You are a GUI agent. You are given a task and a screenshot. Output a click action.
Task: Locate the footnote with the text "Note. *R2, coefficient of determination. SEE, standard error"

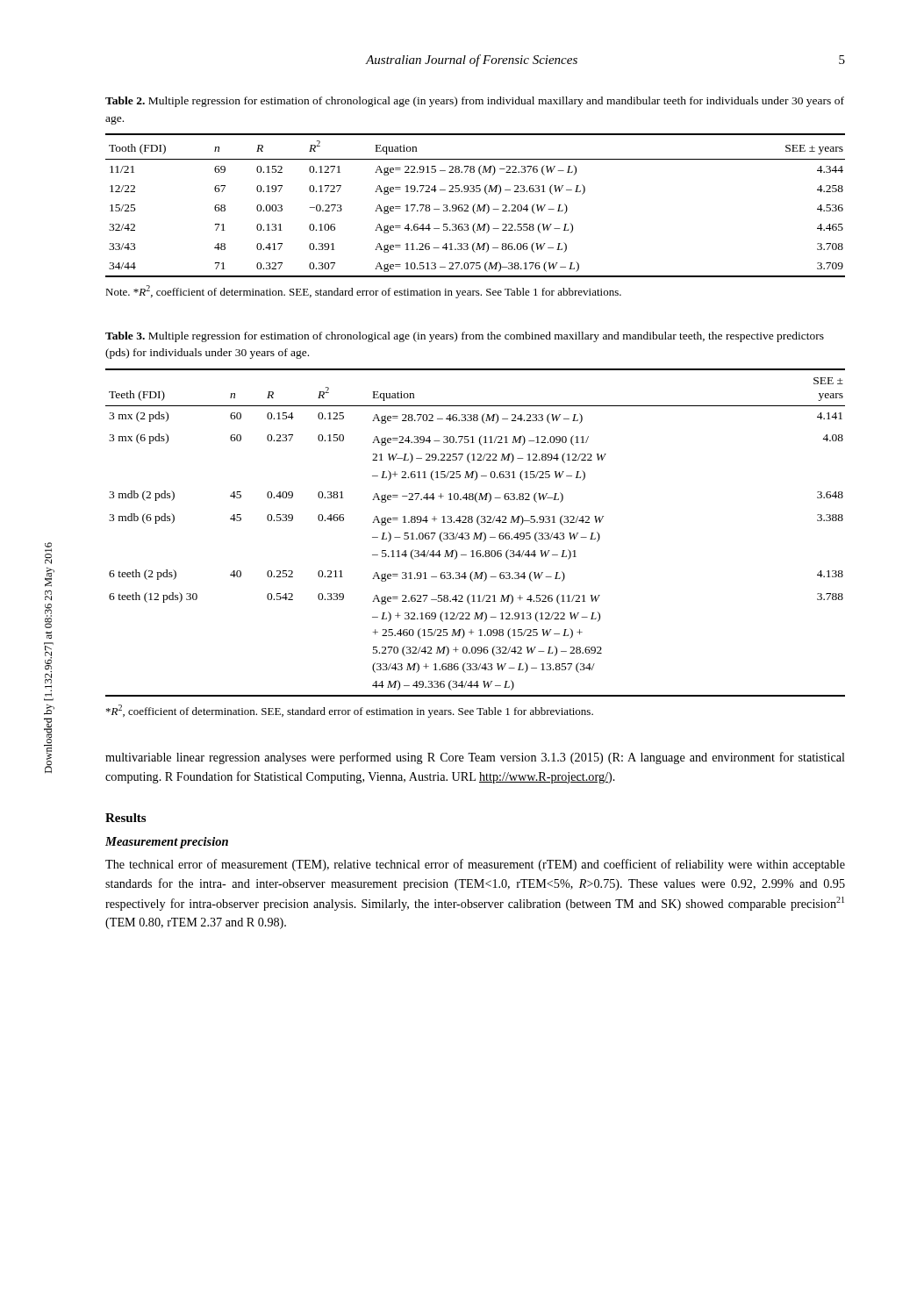tap(364, 291)
